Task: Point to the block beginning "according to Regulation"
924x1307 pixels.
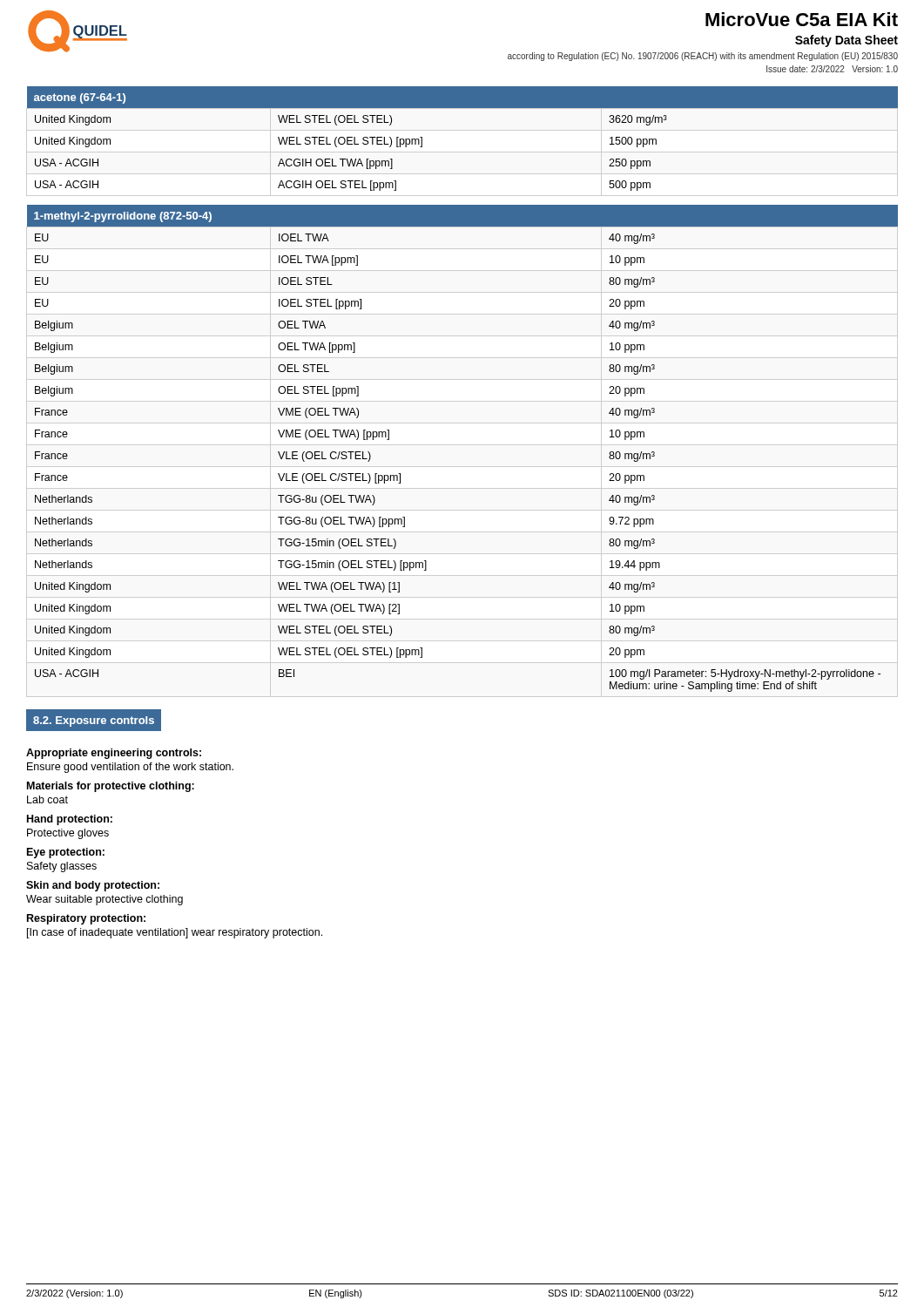Action: (703, 63)
